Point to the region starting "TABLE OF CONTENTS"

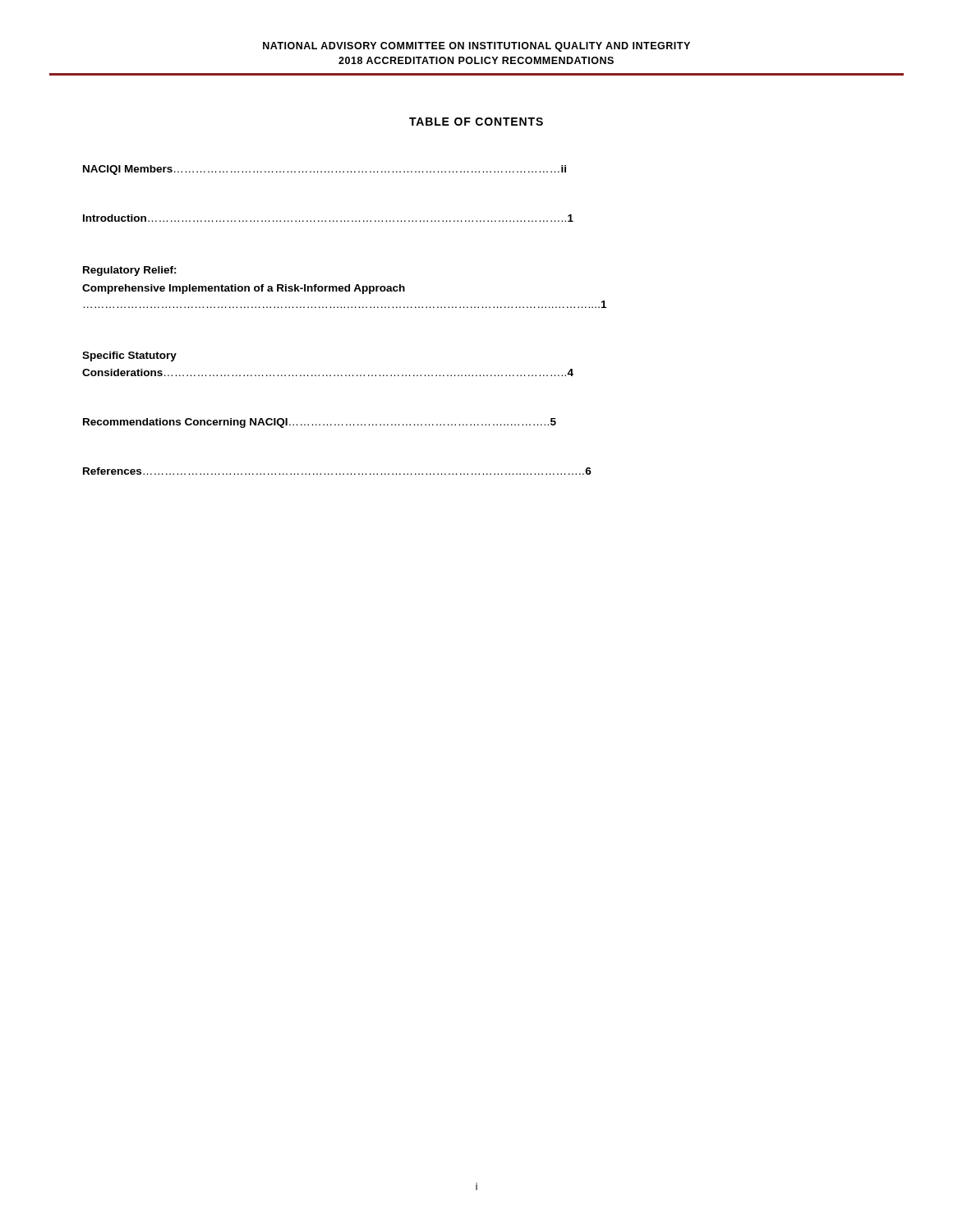coord(476,122)
